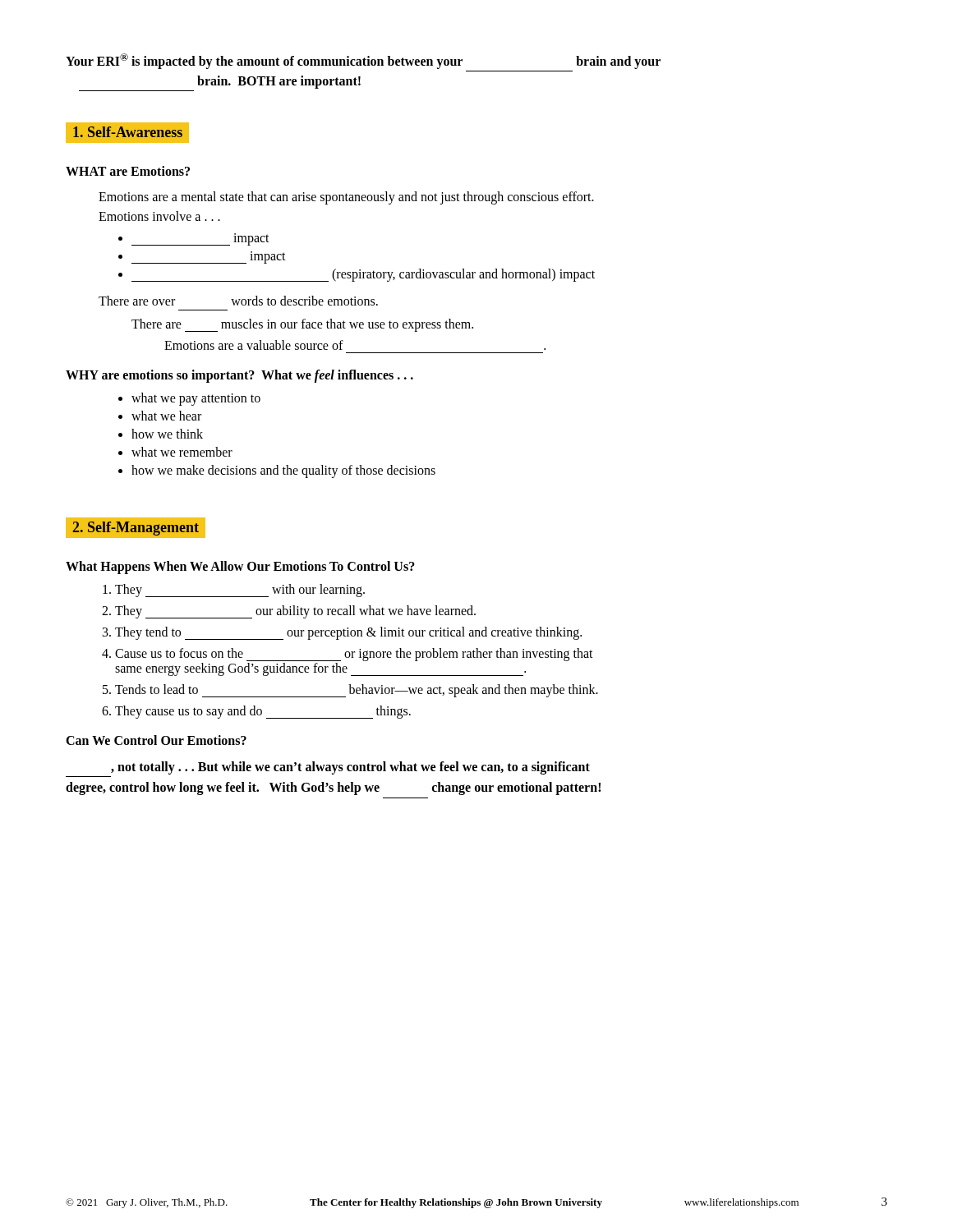Image resolution: width=953 pixels, height=1232 pixels.
Task: Point to the block starting "1. Self-Awareness"
Action: [x=128, y=133]
